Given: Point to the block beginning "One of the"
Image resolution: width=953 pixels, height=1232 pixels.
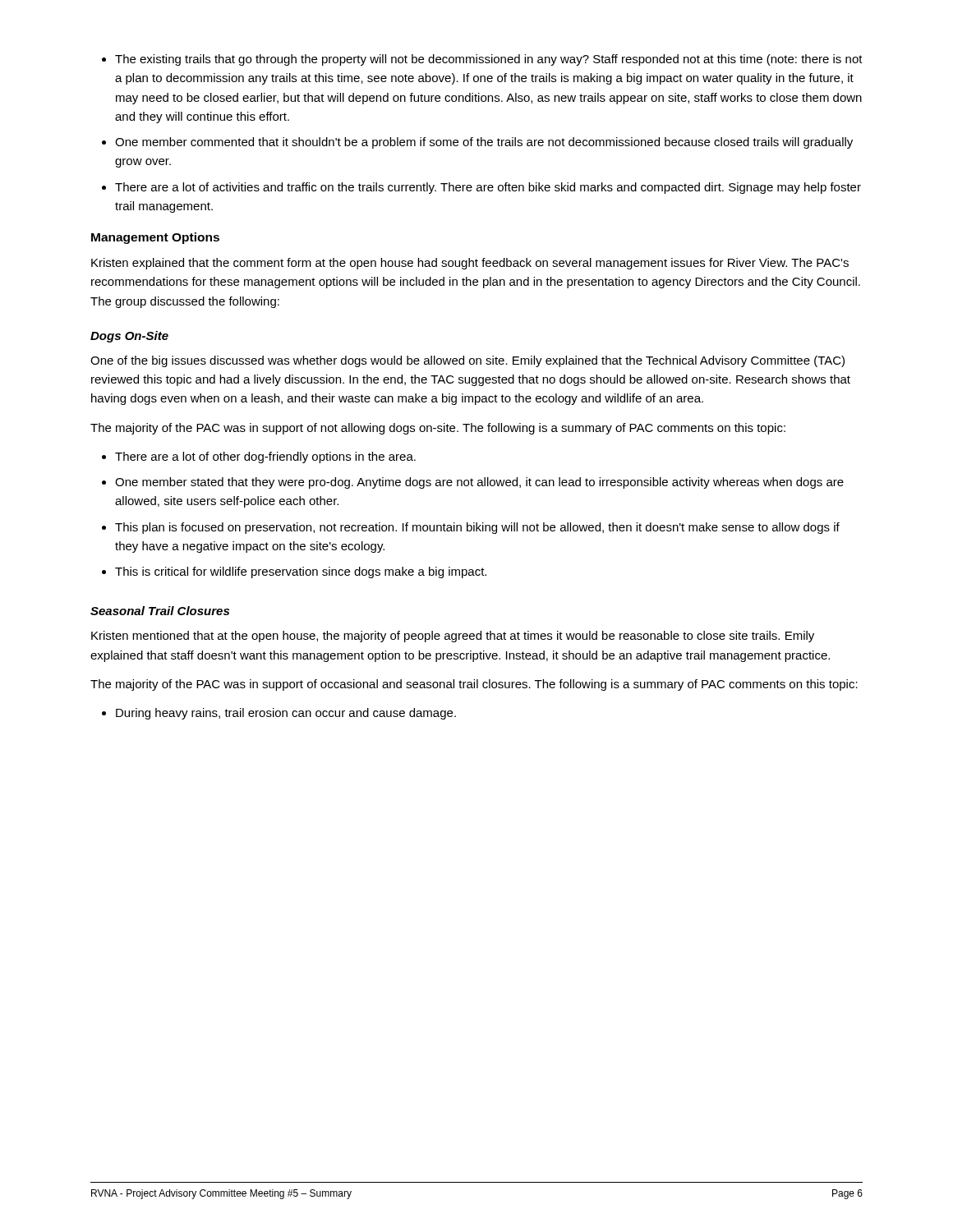Looking at the screenshot, I should [470, 379].
